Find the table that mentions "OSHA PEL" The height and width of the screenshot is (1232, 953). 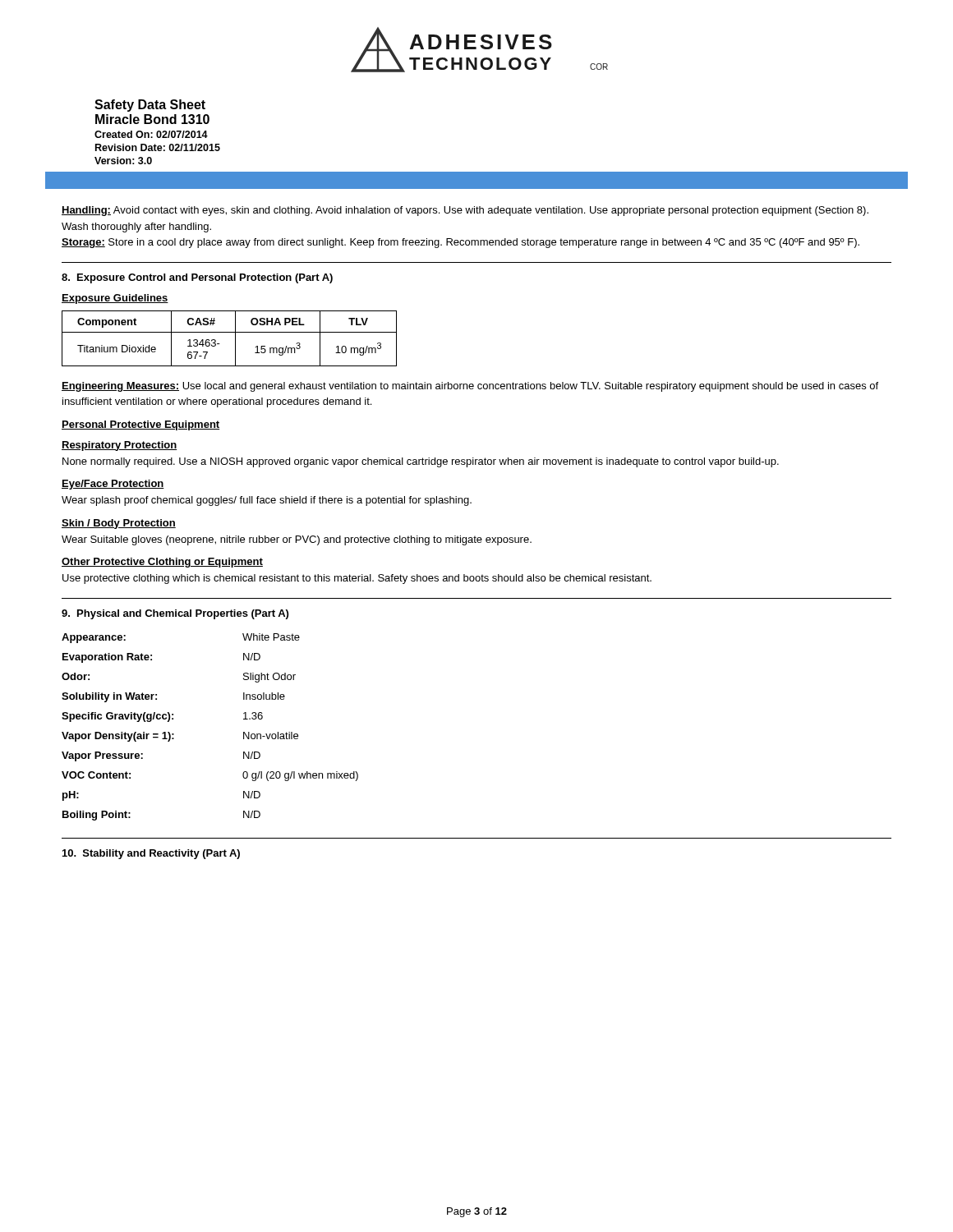coord(476,338)
